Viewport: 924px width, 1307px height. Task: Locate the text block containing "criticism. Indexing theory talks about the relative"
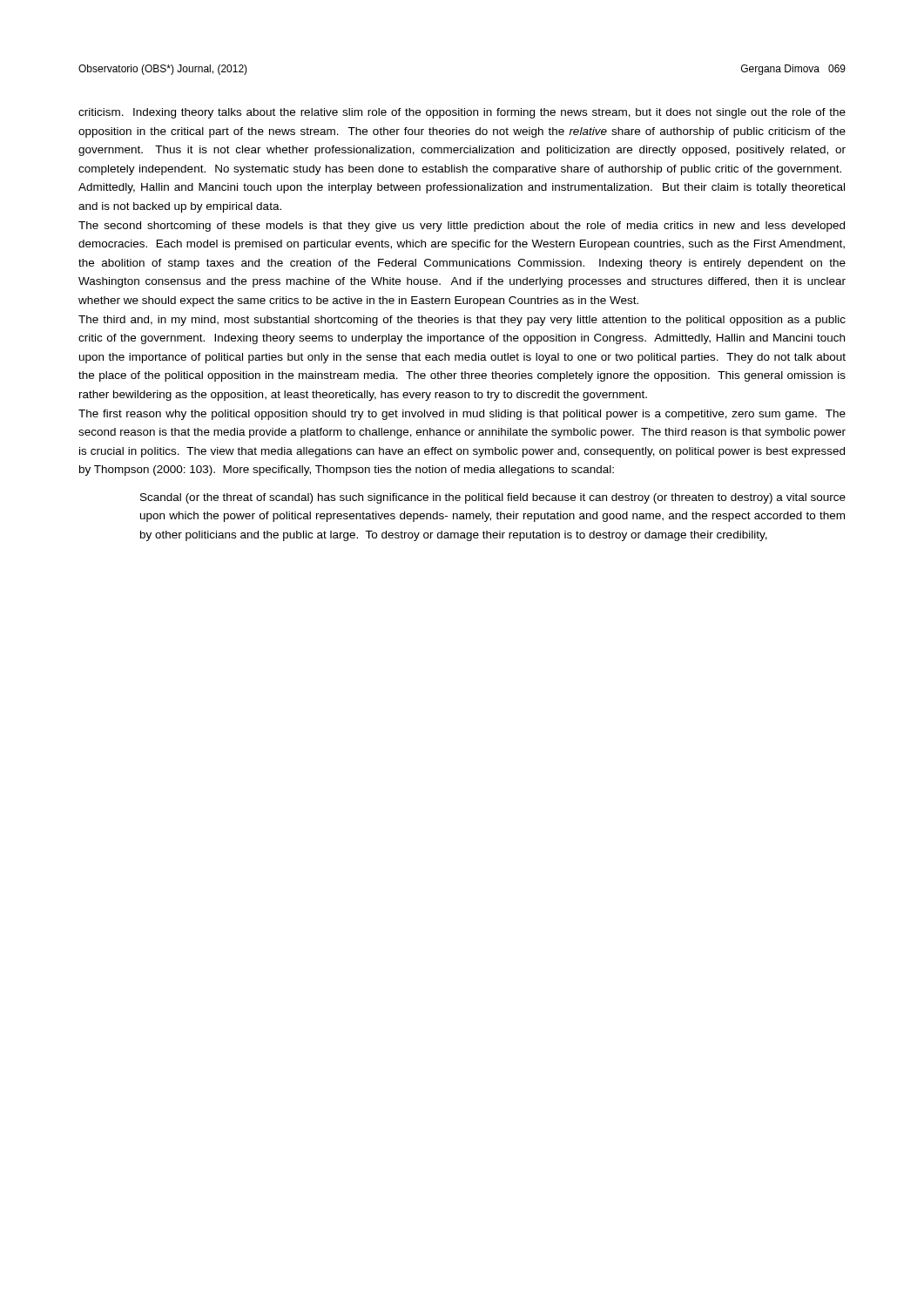point(462,159)
